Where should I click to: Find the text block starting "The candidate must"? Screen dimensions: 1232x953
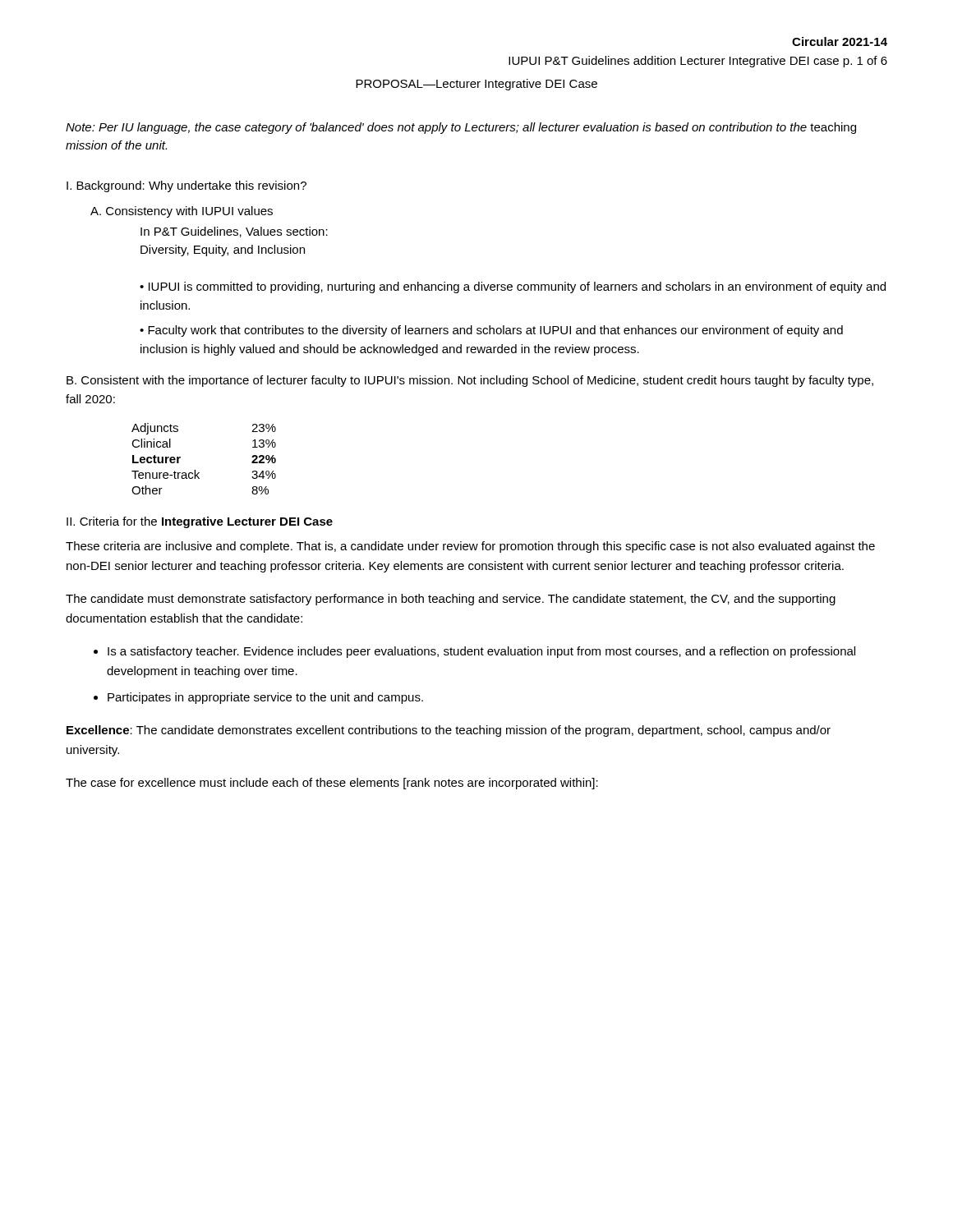(451, 608)
